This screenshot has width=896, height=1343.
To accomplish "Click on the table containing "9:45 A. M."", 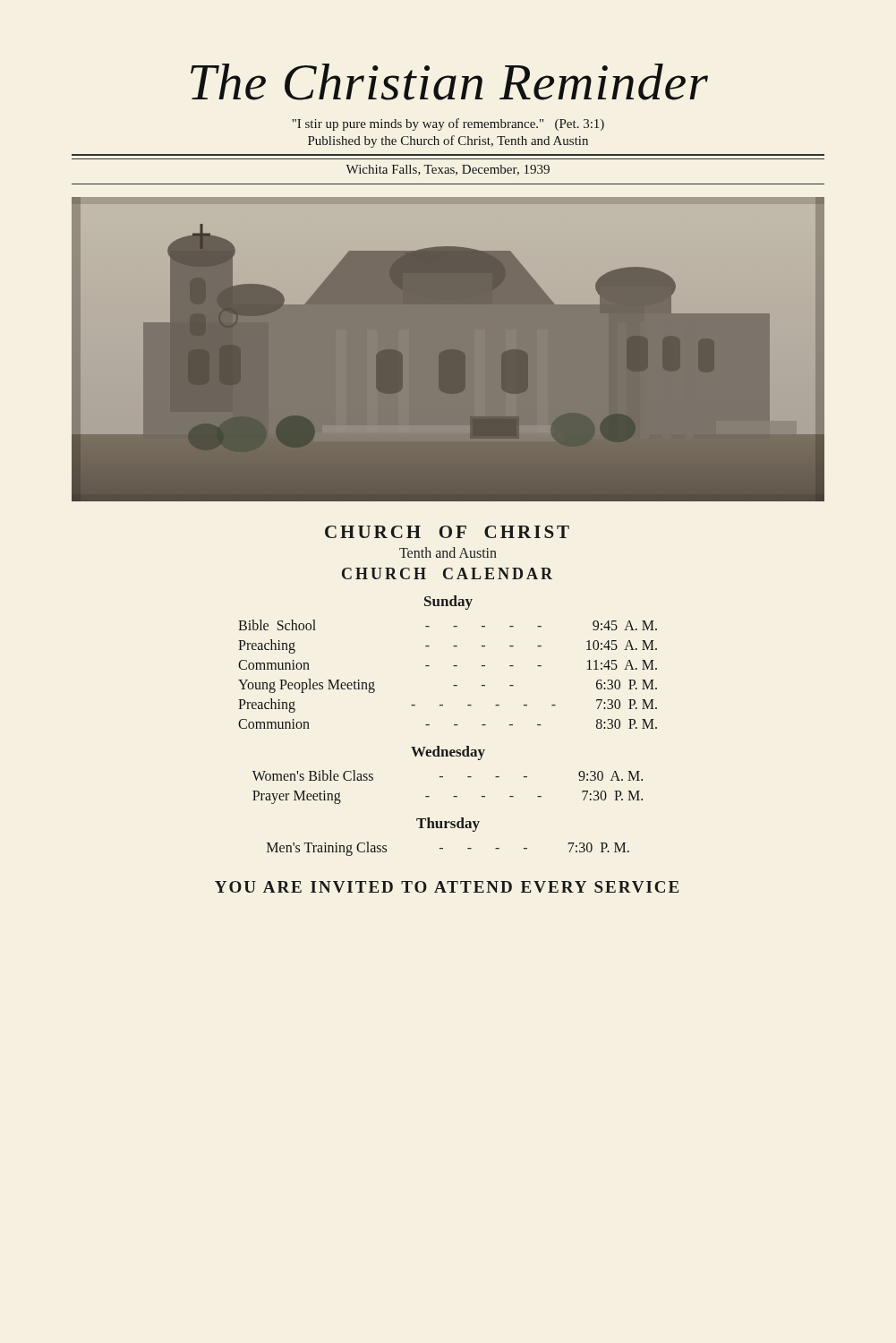I will [x=448, y=675].
